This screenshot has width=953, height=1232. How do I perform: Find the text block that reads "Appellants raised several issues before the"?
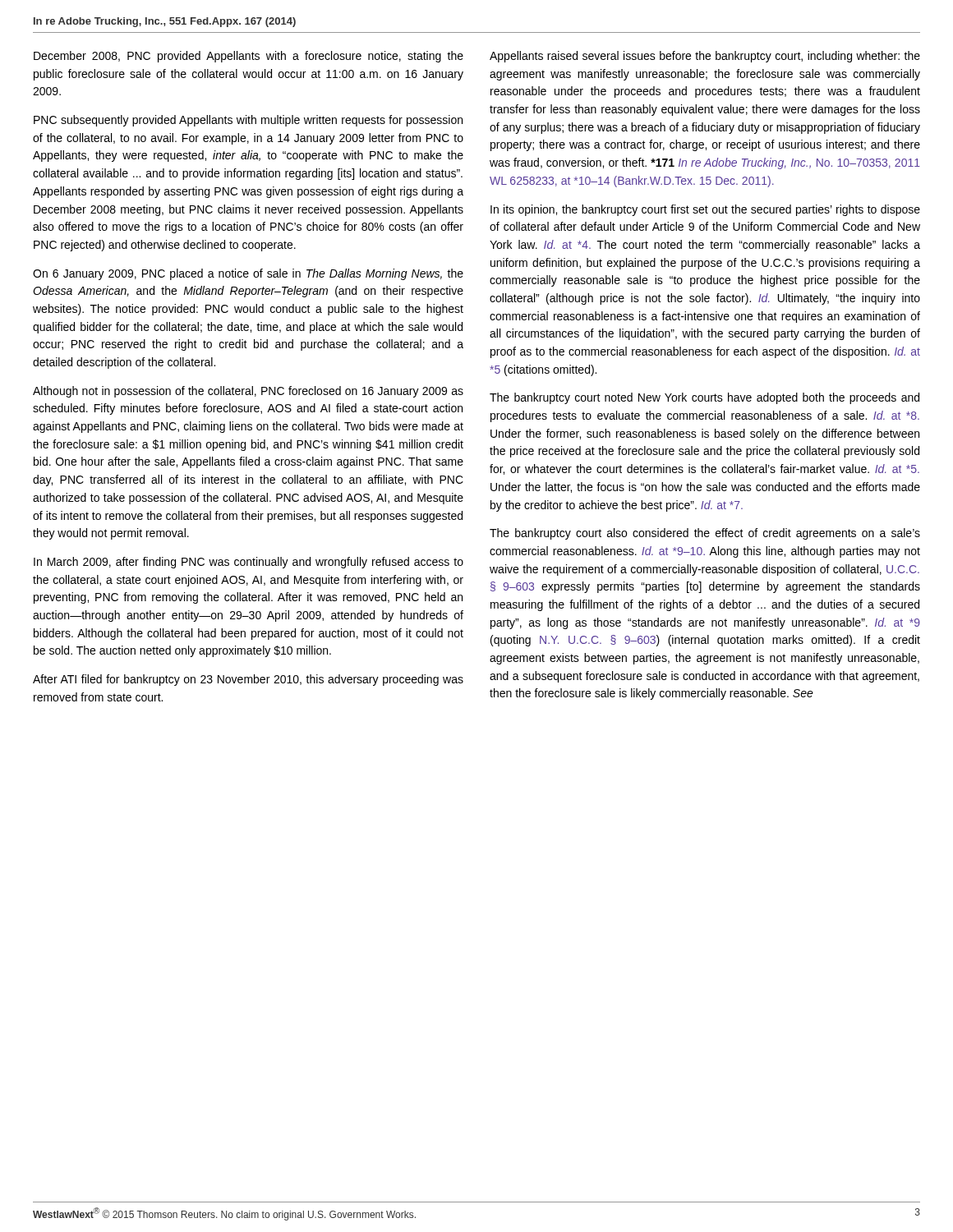coord(705,119)
